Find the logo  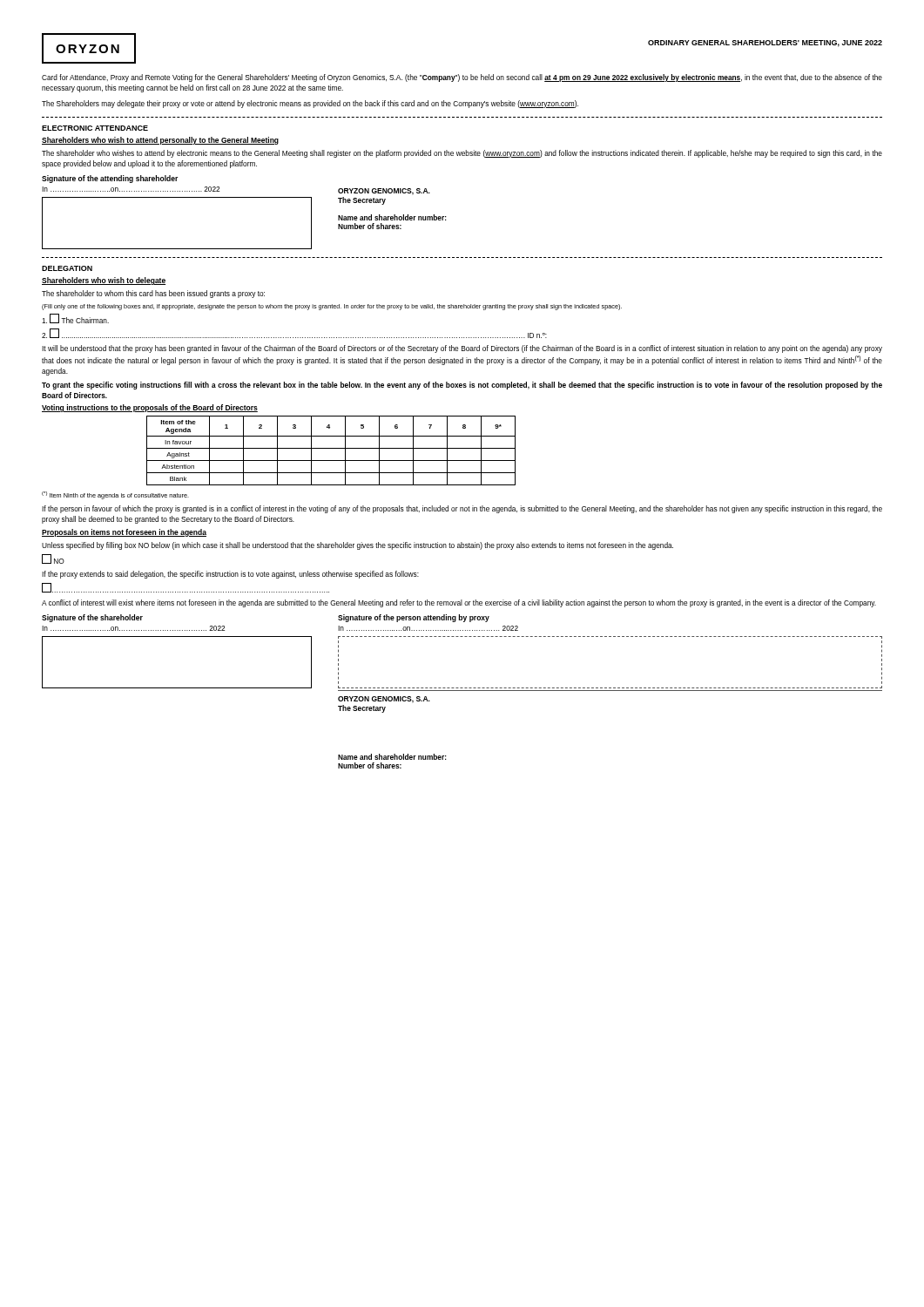pyautogui.click(x=89, y=48)
